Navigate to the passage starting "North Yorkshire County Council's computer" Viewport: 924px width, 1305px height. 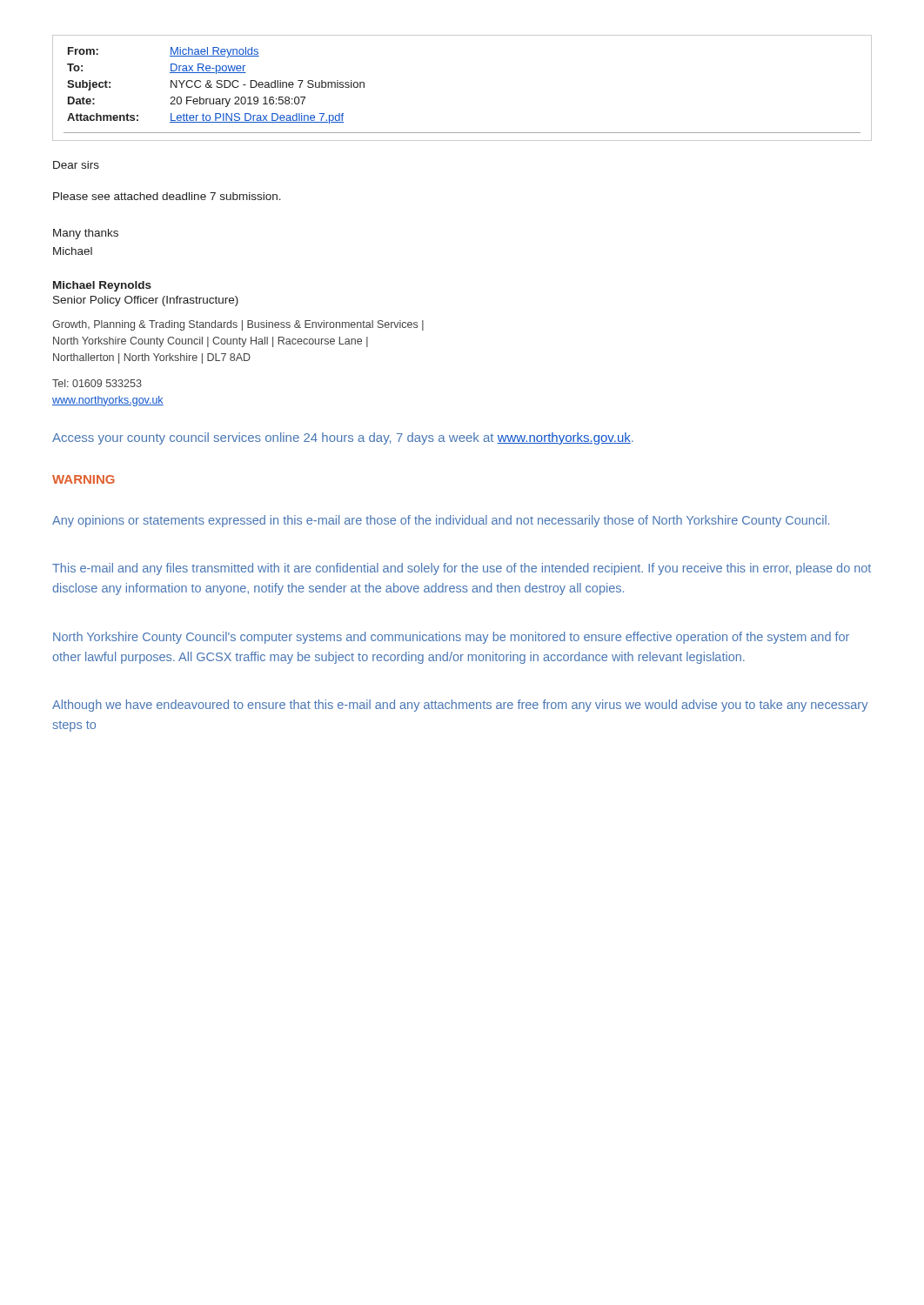(x=451, y=647)
